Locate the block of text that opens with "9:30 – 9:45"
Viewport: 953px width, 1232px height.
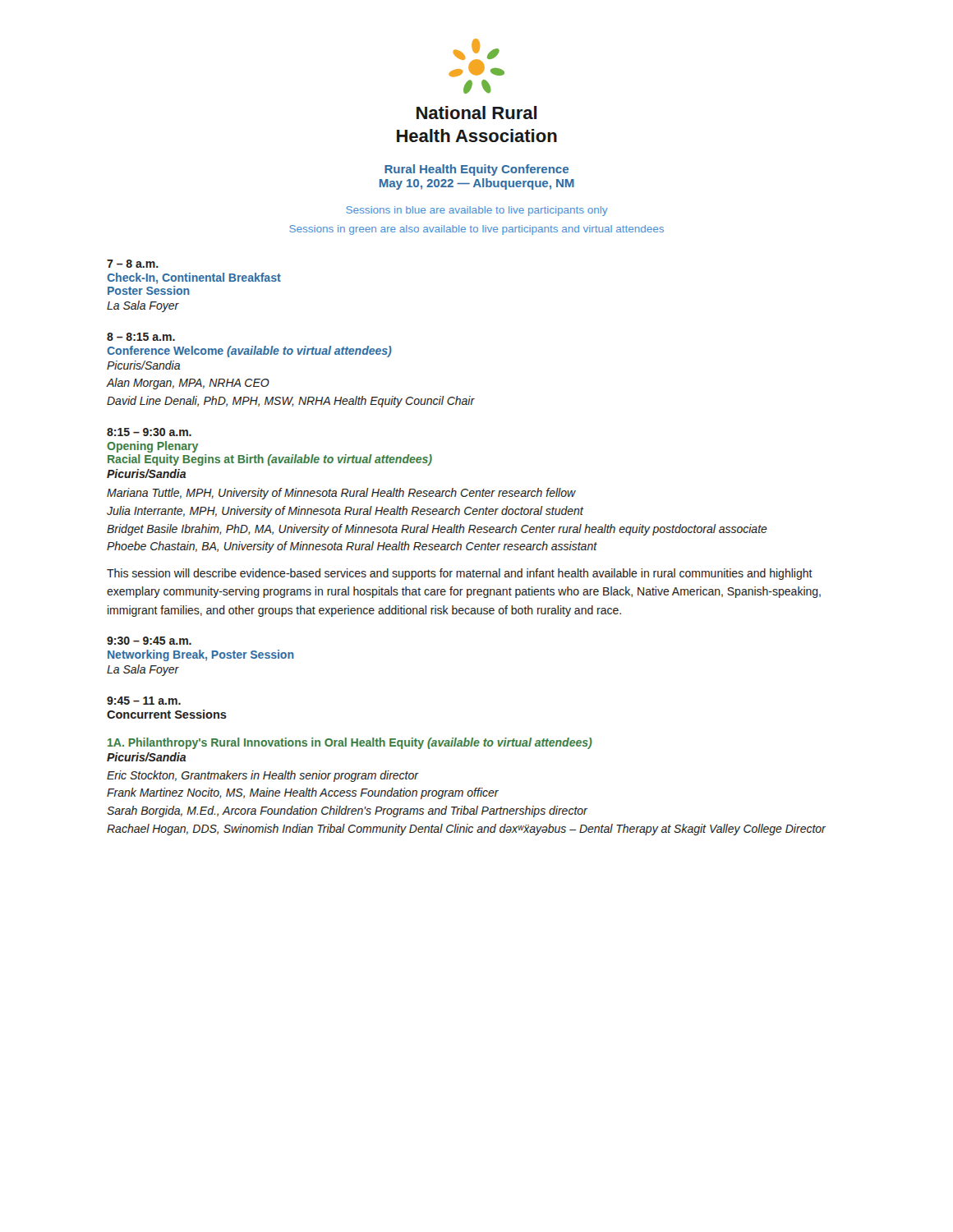(x=149, y=641)
